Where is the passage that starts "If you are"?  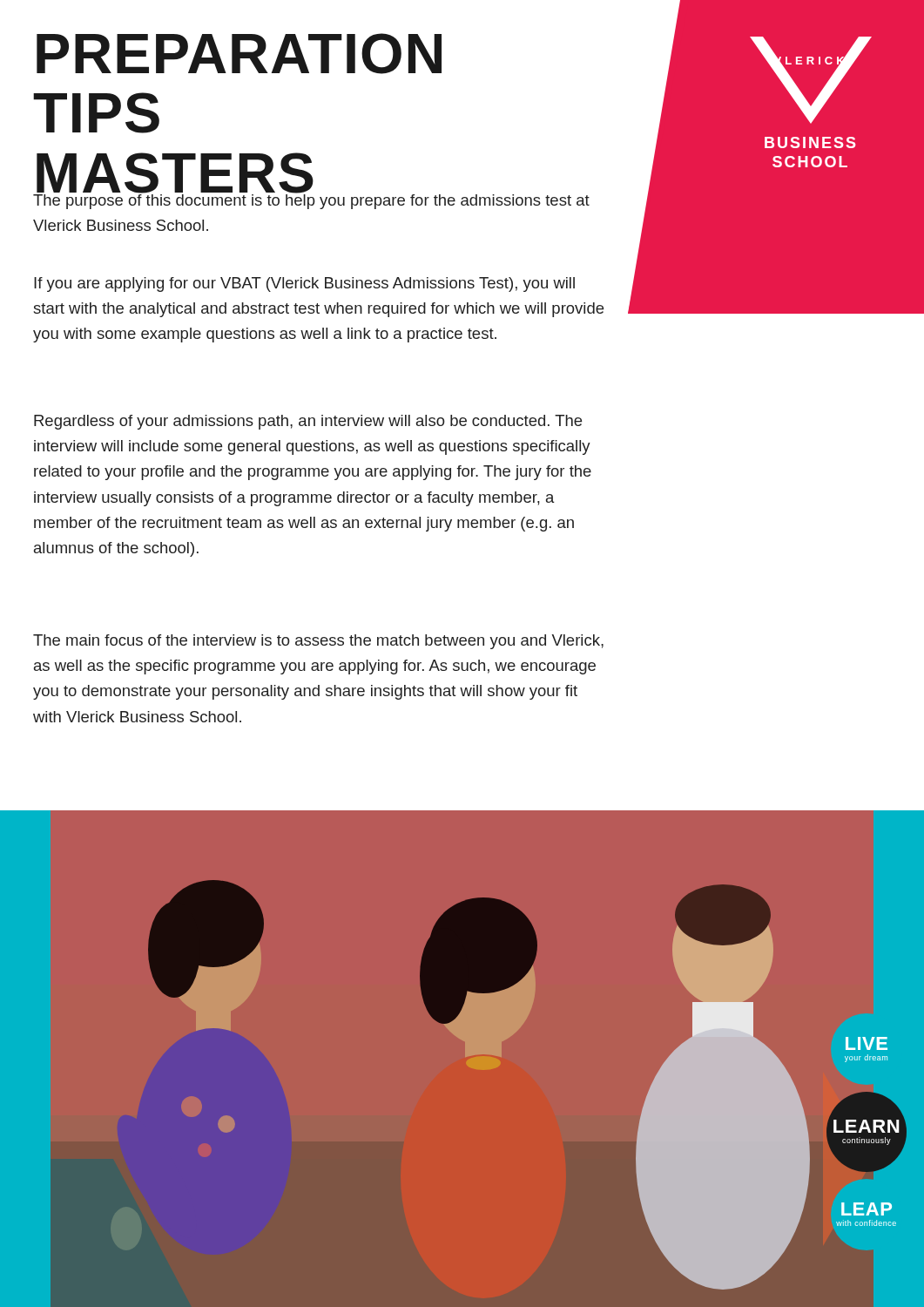tap(320, 308)
